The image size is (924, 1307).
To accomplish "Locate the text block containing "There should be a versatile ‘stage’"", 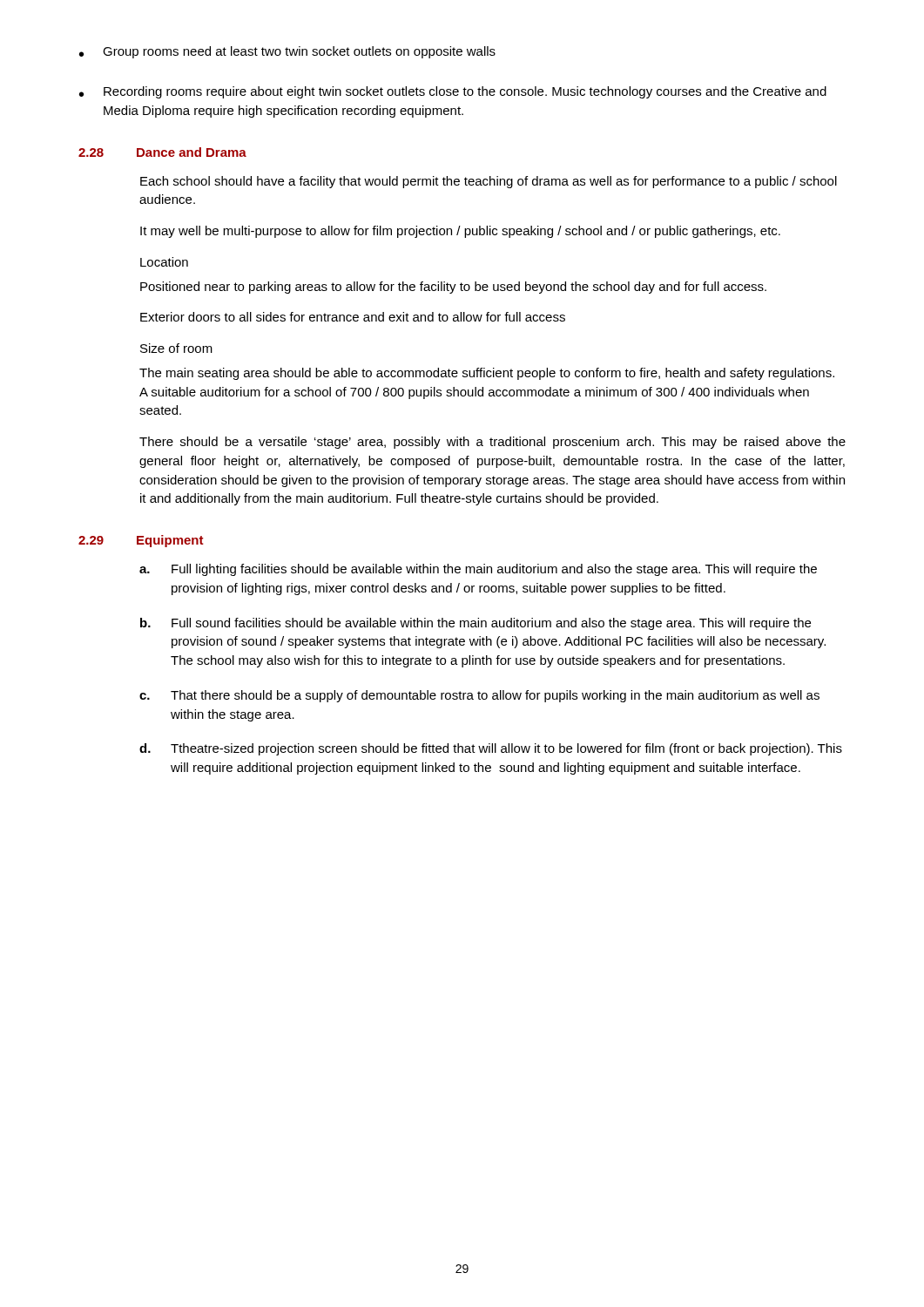I will [x=492, y=470].
